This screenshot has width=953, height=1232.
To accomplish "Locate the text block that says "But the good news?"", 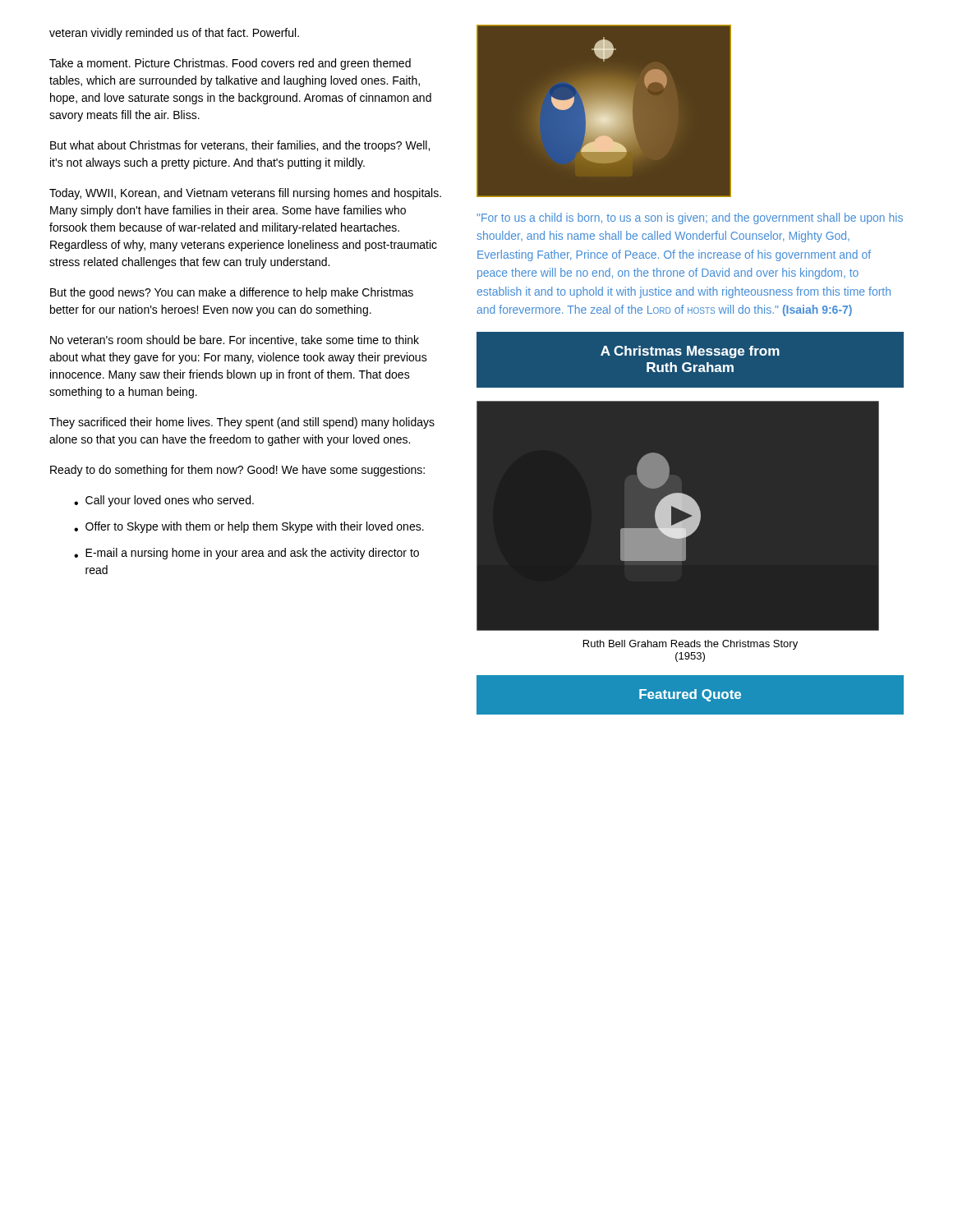I will (x=231, y=301).
